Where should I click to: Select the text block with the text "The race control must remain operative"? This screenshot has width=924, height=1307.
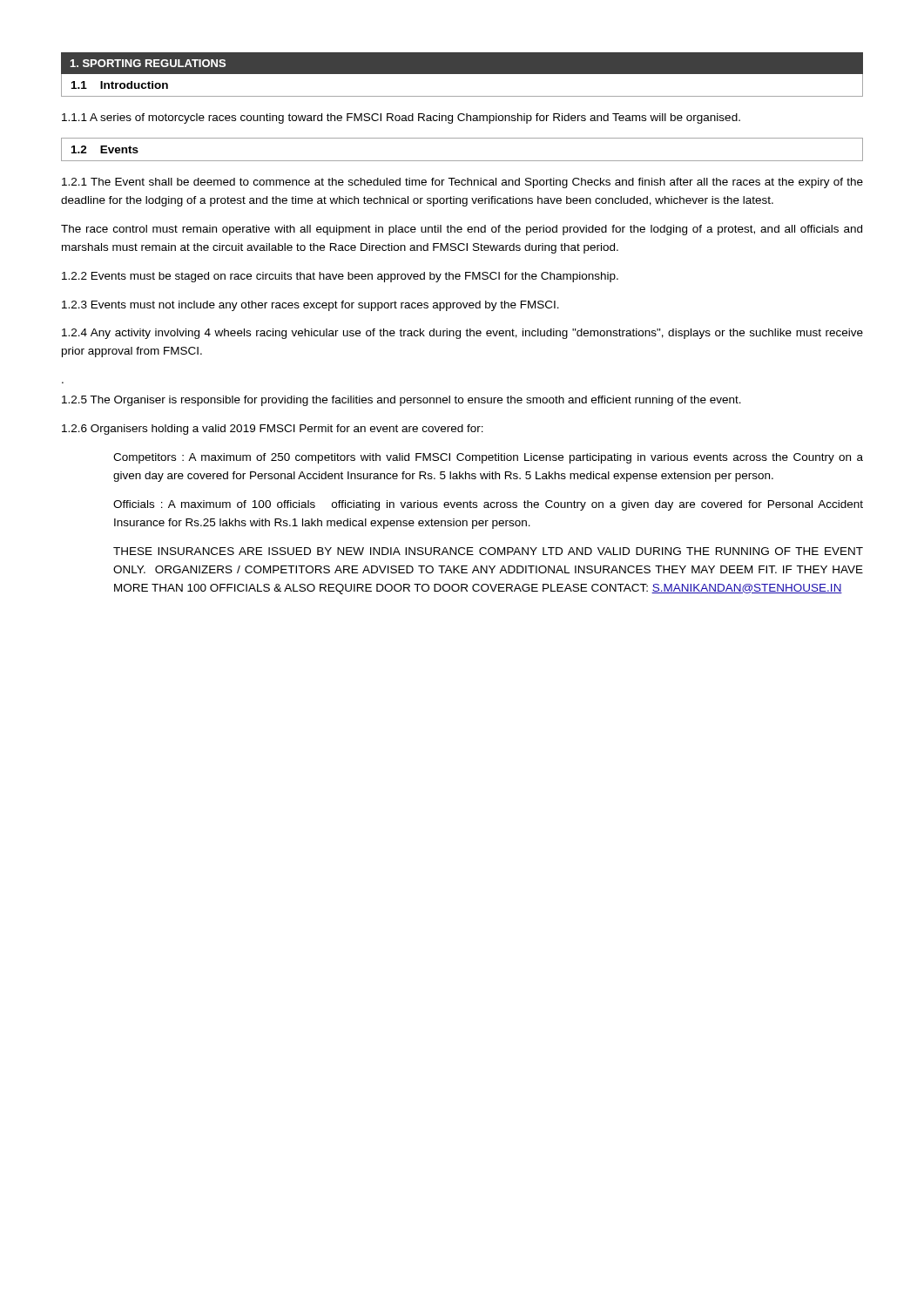click(x=462, y=238)
